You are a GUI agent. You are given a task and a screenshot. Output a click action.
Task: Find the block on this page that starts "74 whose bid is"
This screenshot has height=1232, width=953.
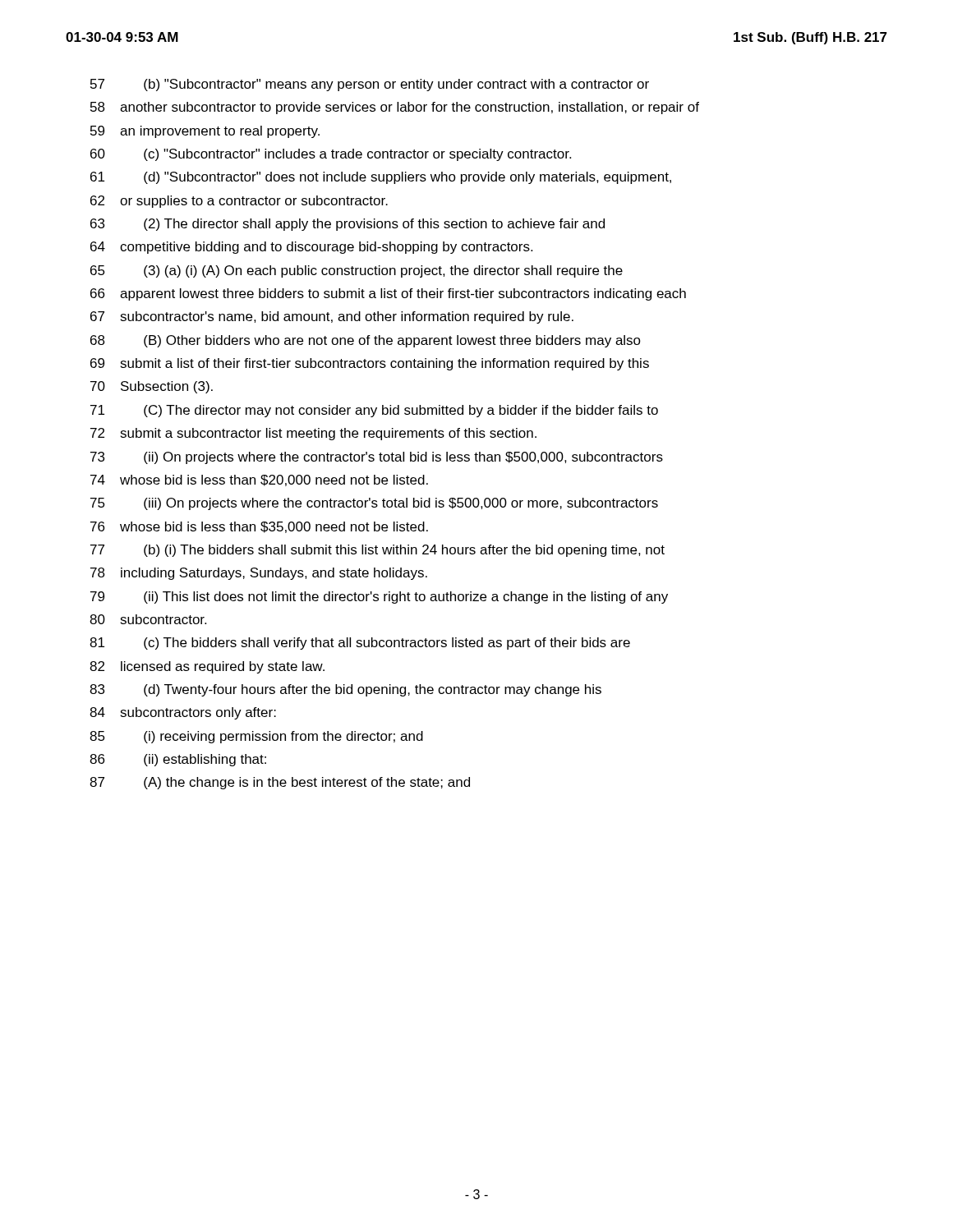click(259, 480)
